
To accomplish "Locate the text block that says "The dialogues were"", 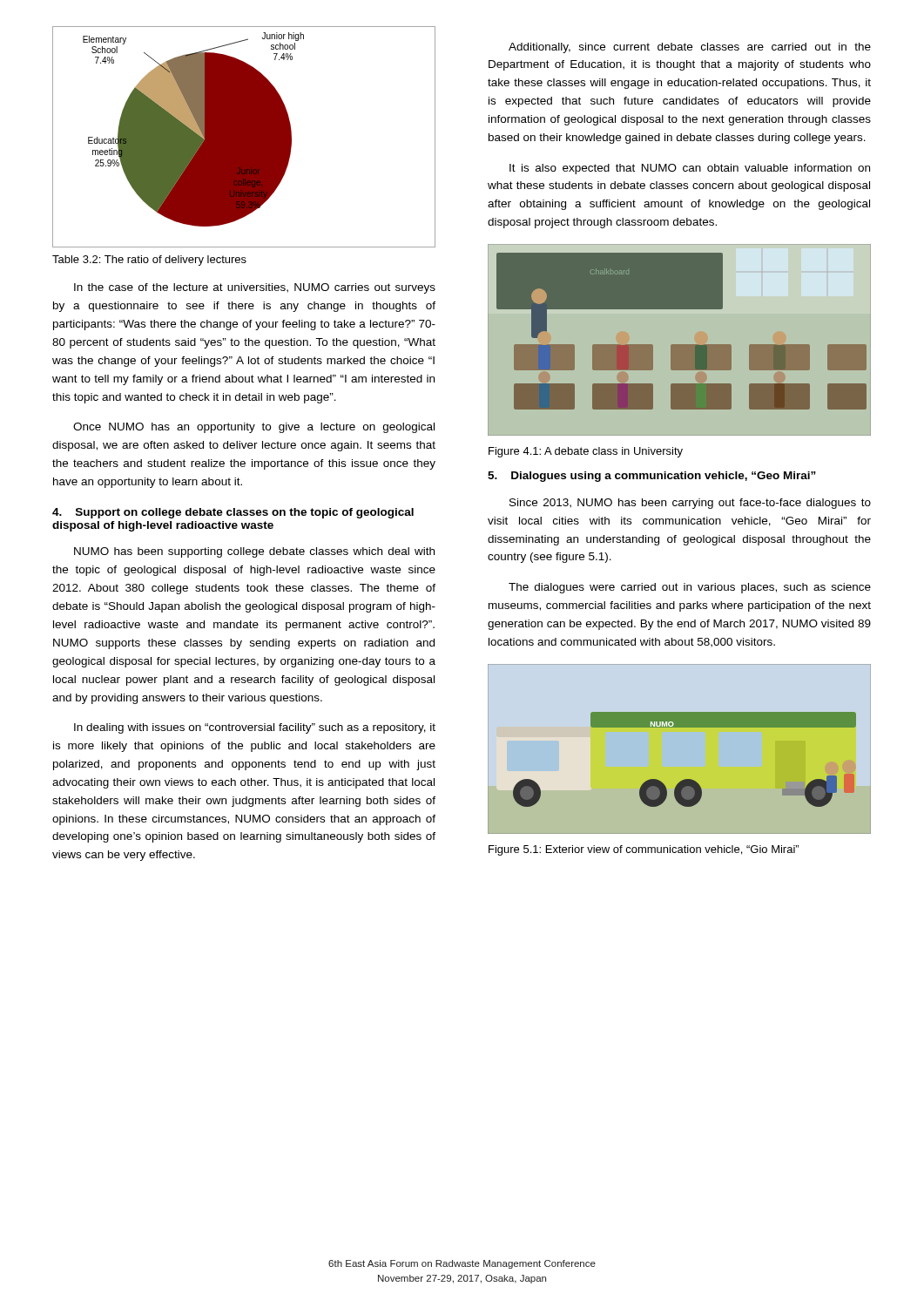I will (x=679, y=615).
